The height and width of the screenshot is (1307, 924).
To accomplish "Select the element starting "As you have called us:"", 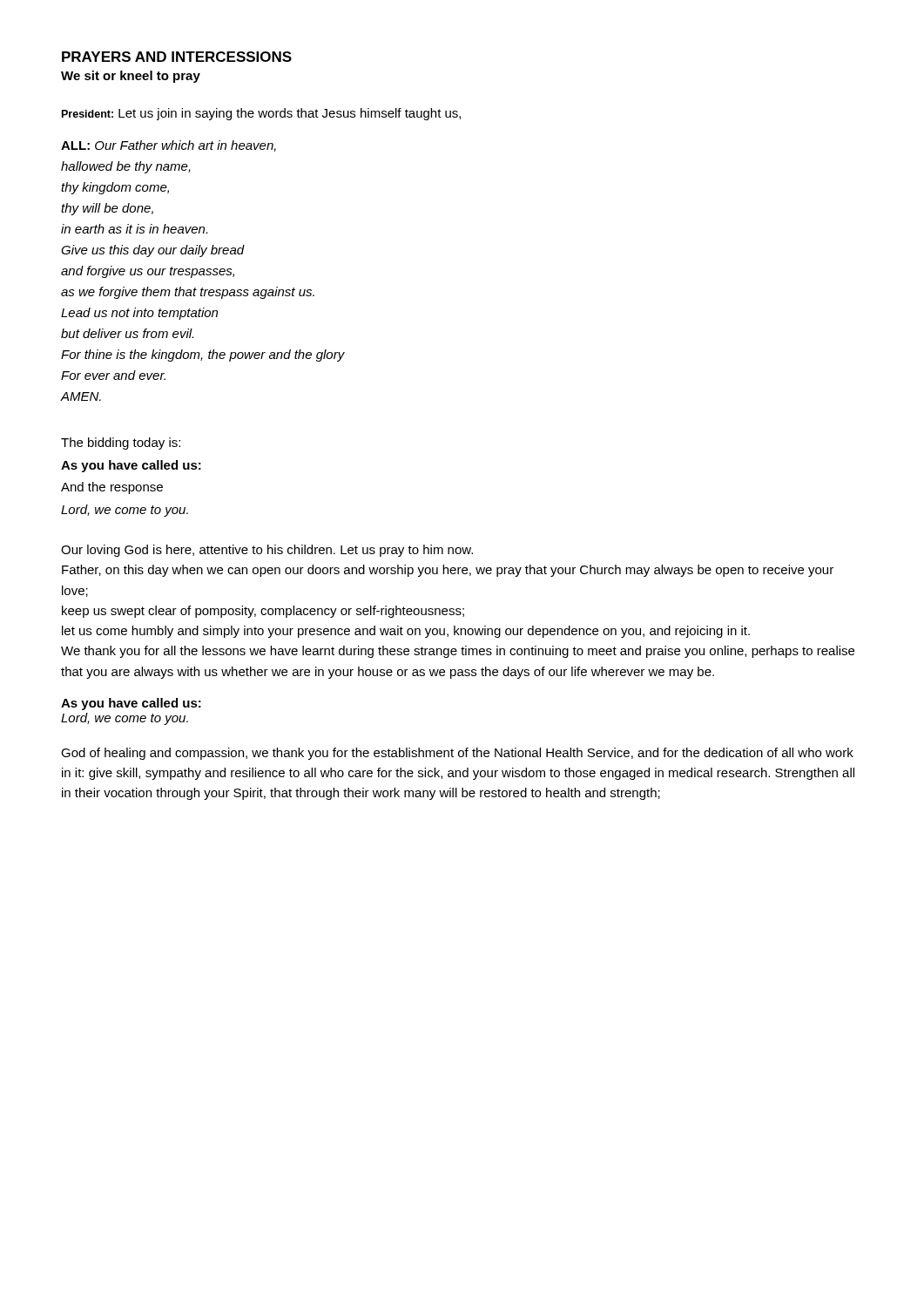I will 131,710.
